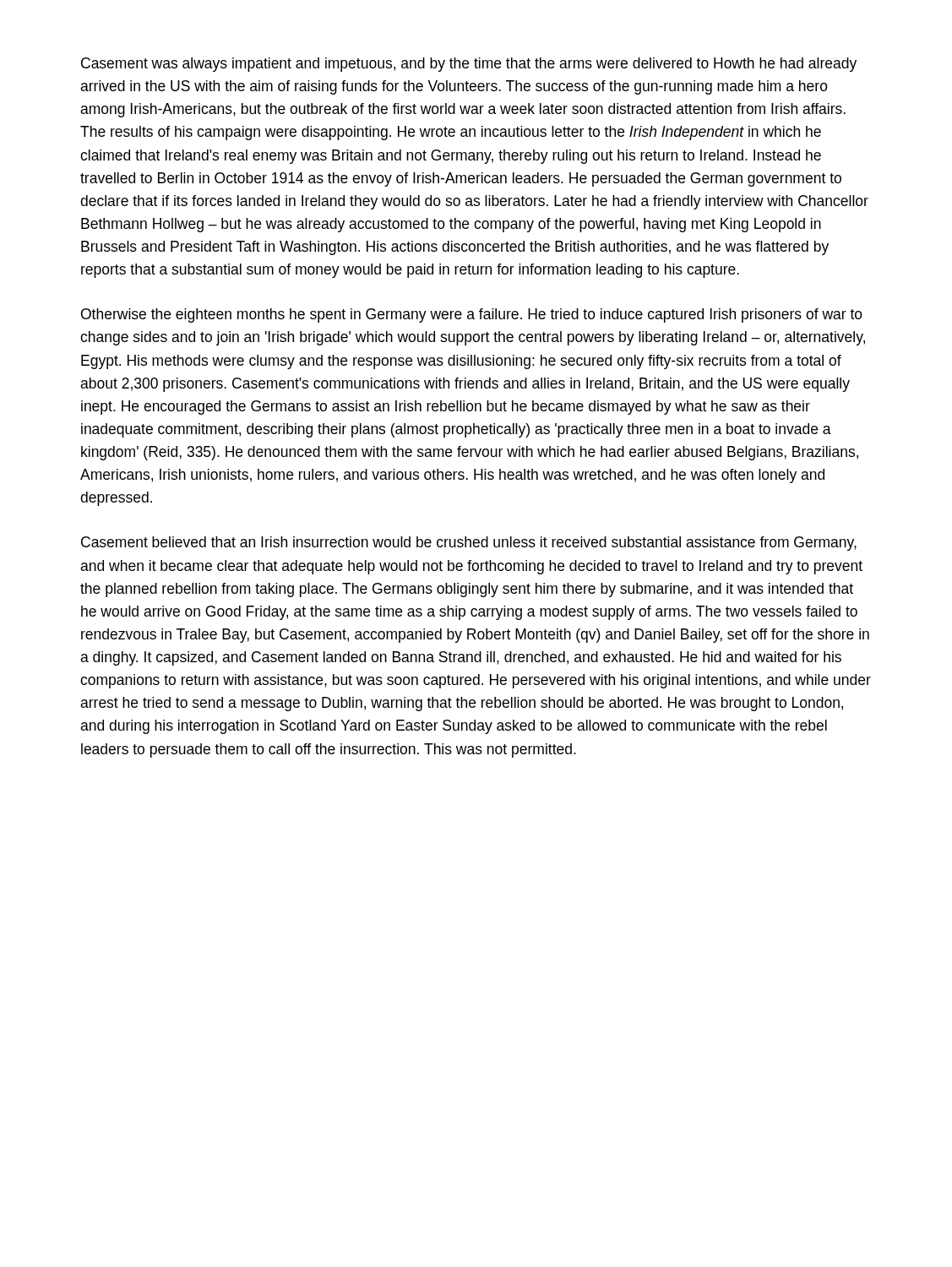Click on the text block with the text "Otherwise the eighteen"
Screen dimensions: 1267x952
[x=473, y=406]
